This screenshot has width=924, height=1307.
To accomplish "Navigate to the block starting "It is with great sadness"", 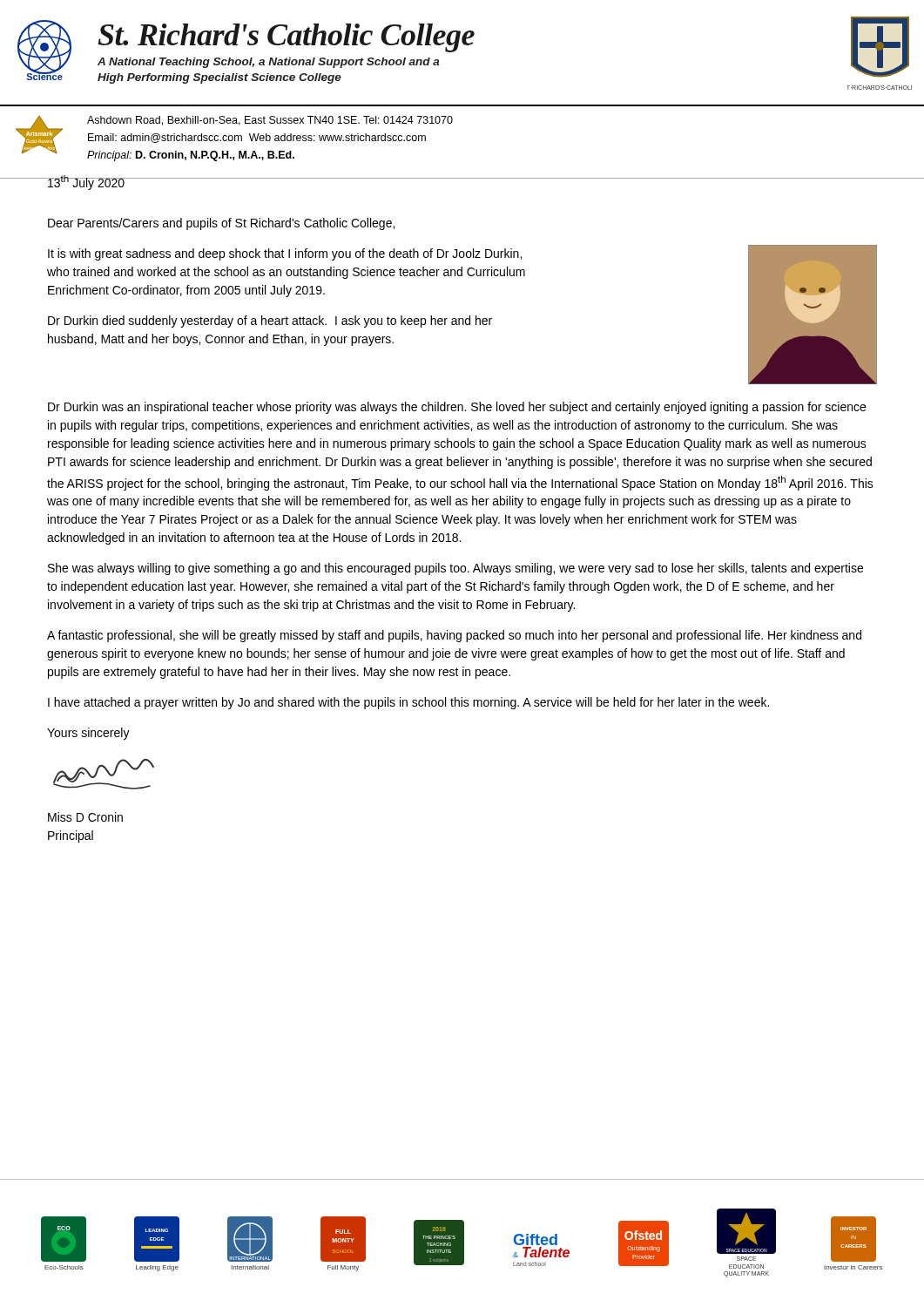I will coord(286,272).
